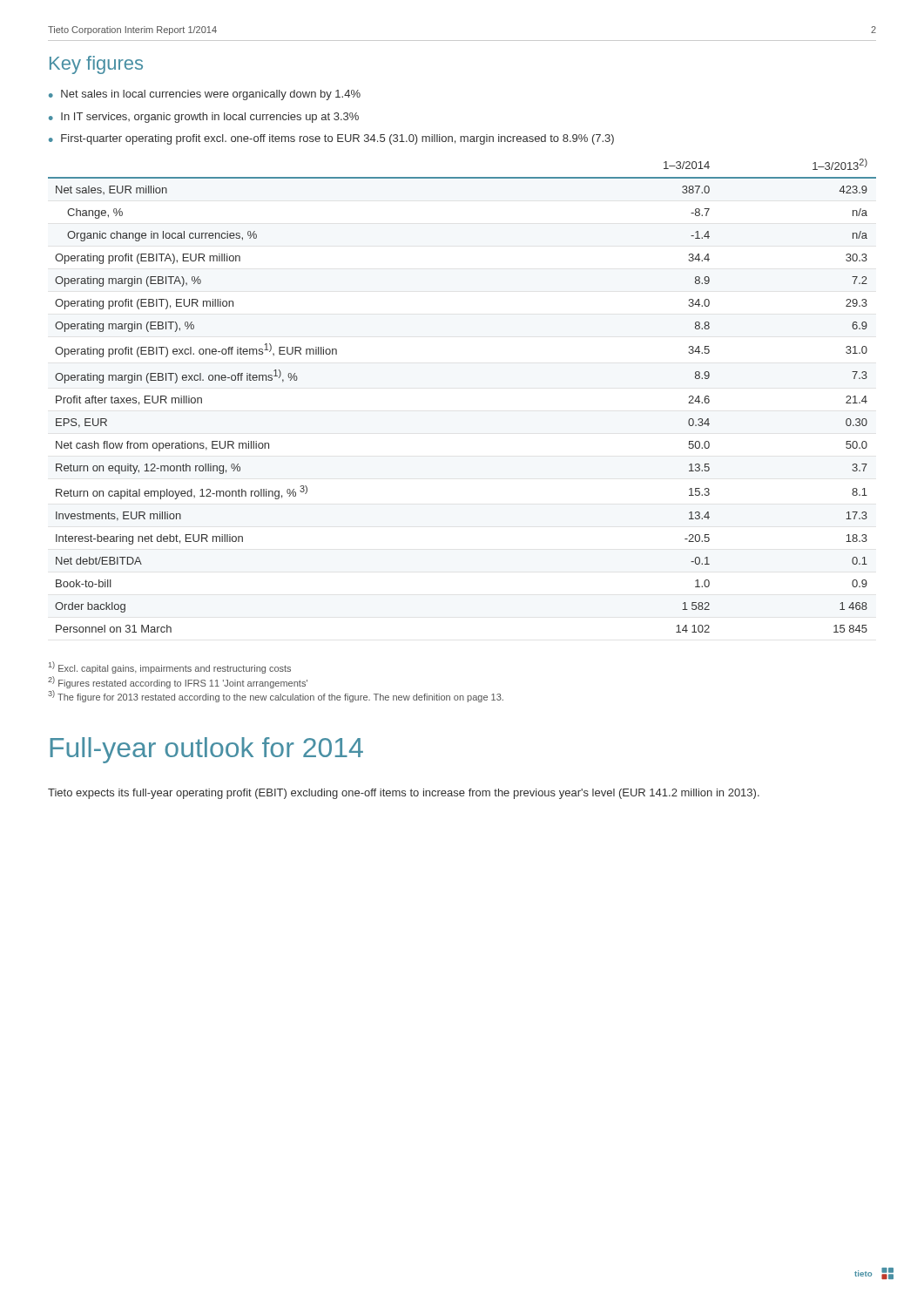This screenshot has height=1307, width=924.
Task: Click the passage that begins "2) Figures restated according to IFRS"
Action: pos(178,681)
